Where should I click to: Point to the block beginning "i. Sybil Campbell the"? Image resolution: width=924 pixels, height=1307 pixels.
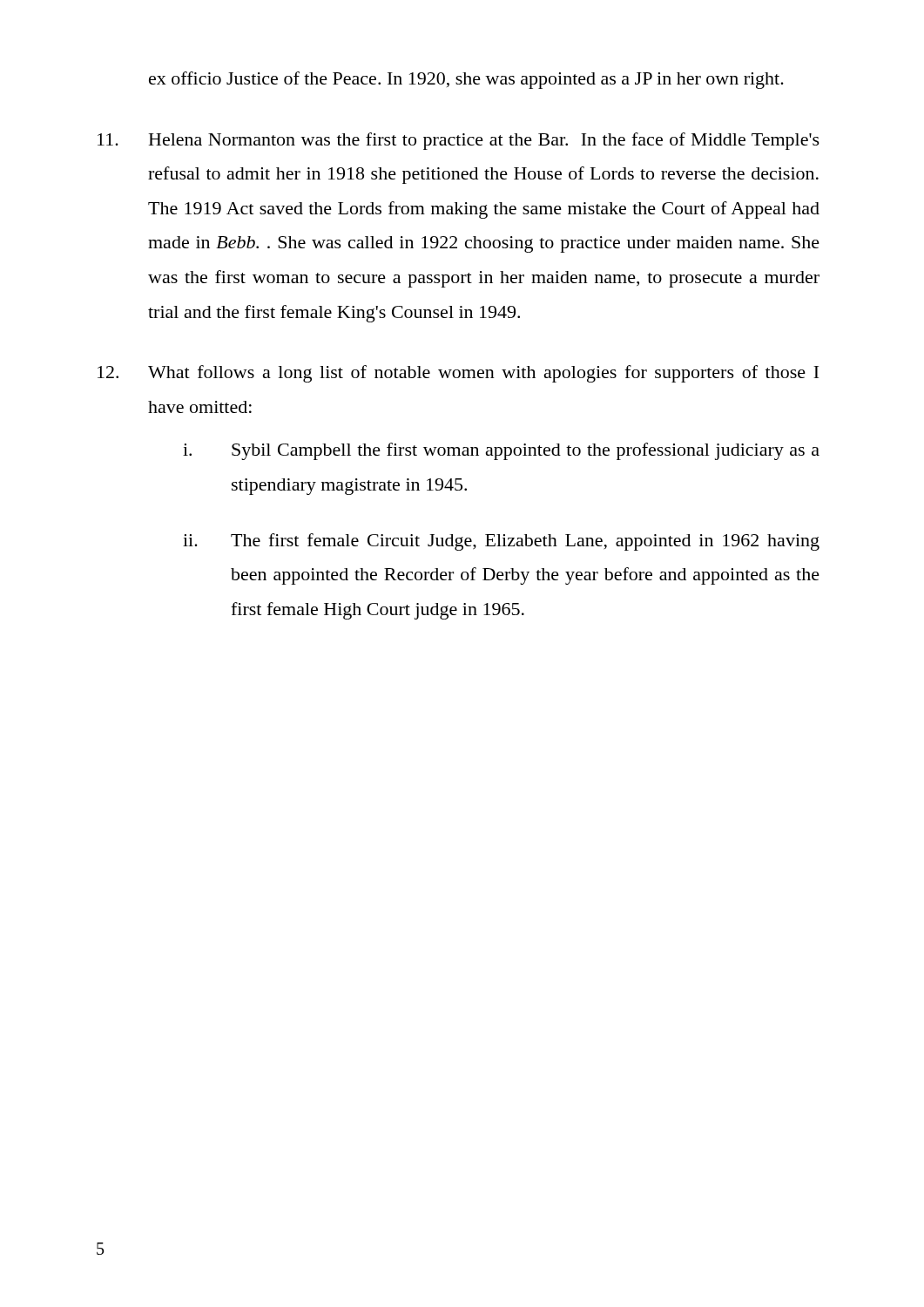click(x=501, y=467)
